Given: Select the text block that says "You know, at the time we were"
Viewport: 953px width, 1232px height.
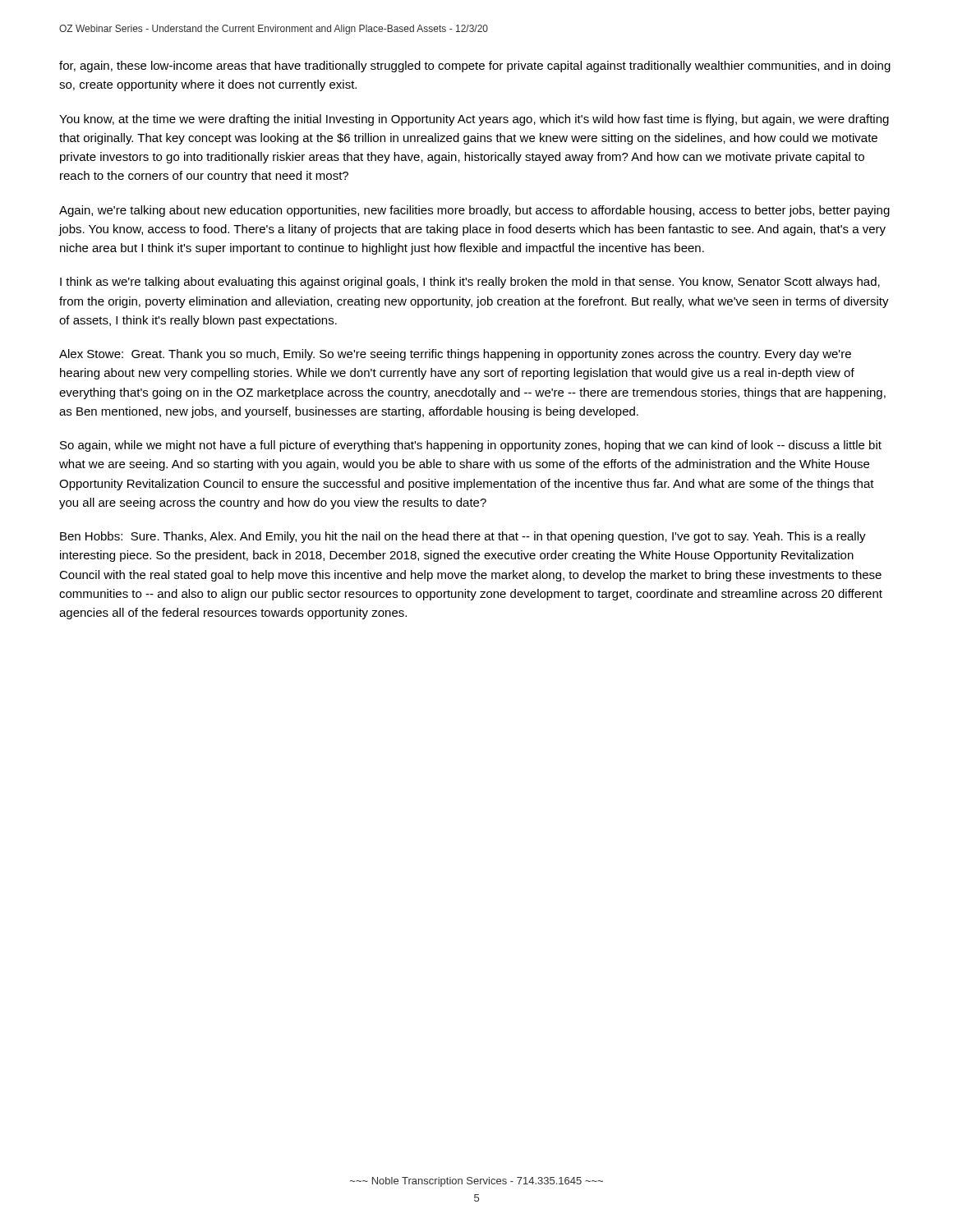Looking at the screenshot, I should coord(474,147).
